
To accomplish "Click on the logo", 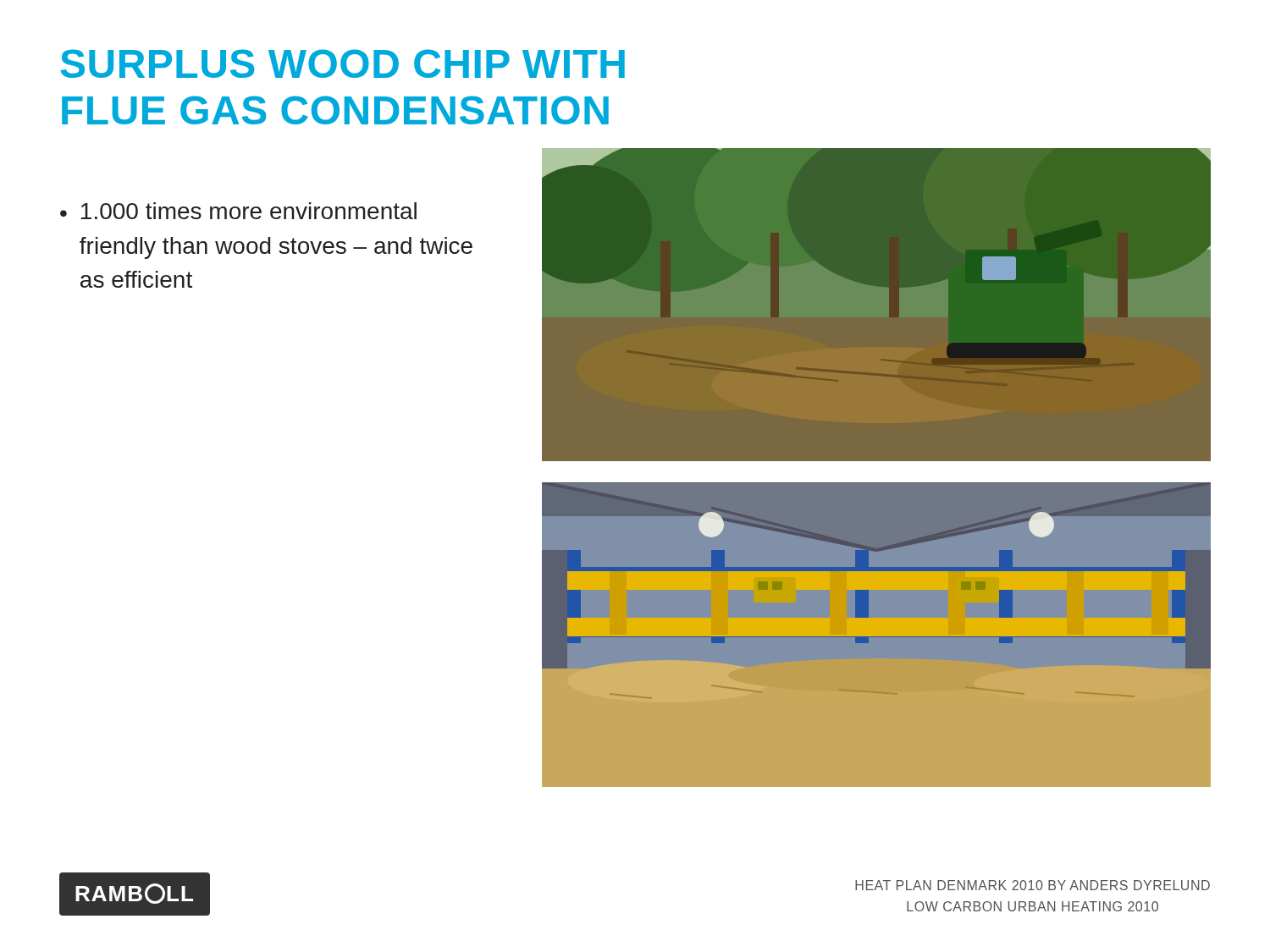I will [x=136, y=896].
